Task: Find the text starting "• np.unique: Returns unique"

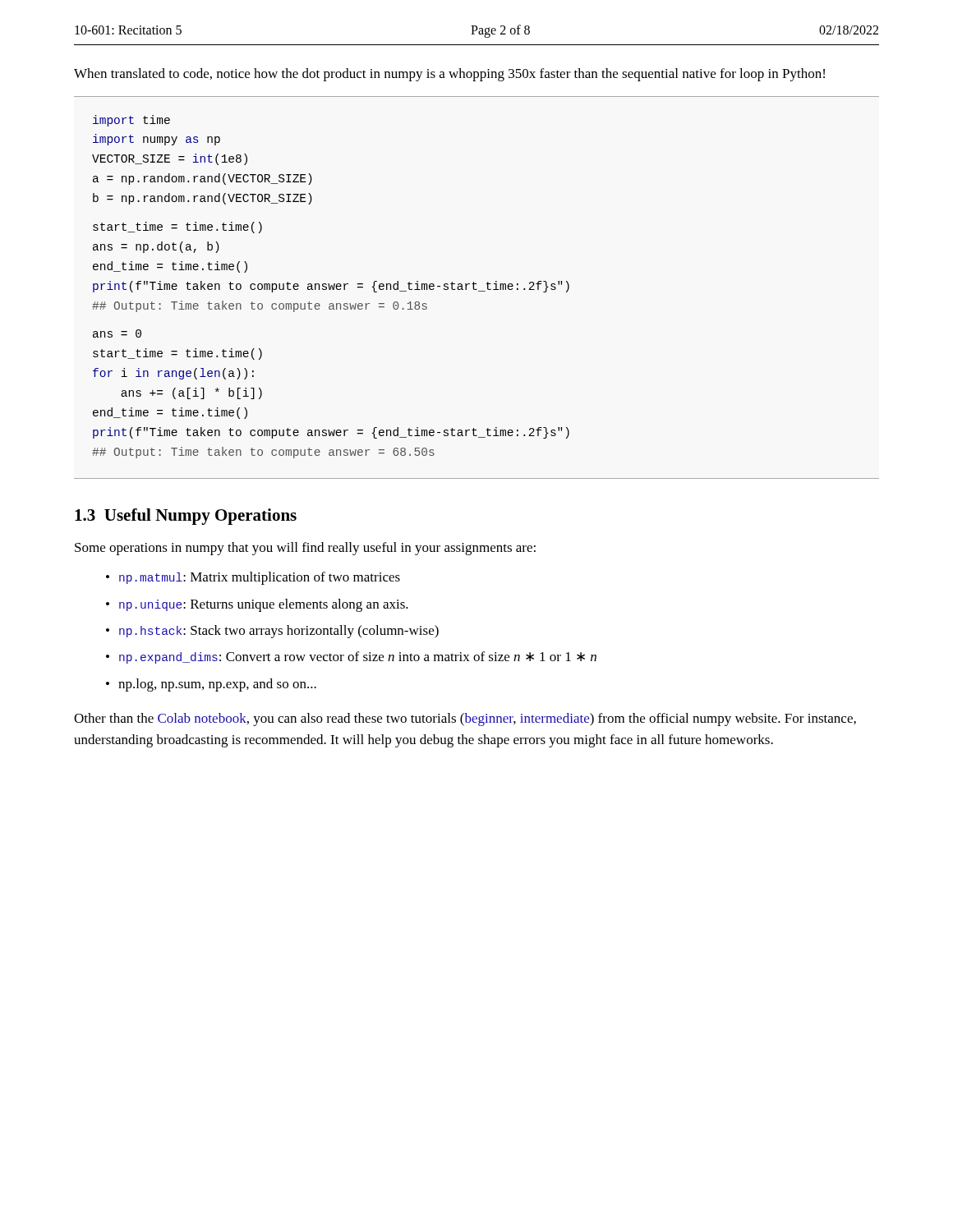Action: (x=257, y=604)
